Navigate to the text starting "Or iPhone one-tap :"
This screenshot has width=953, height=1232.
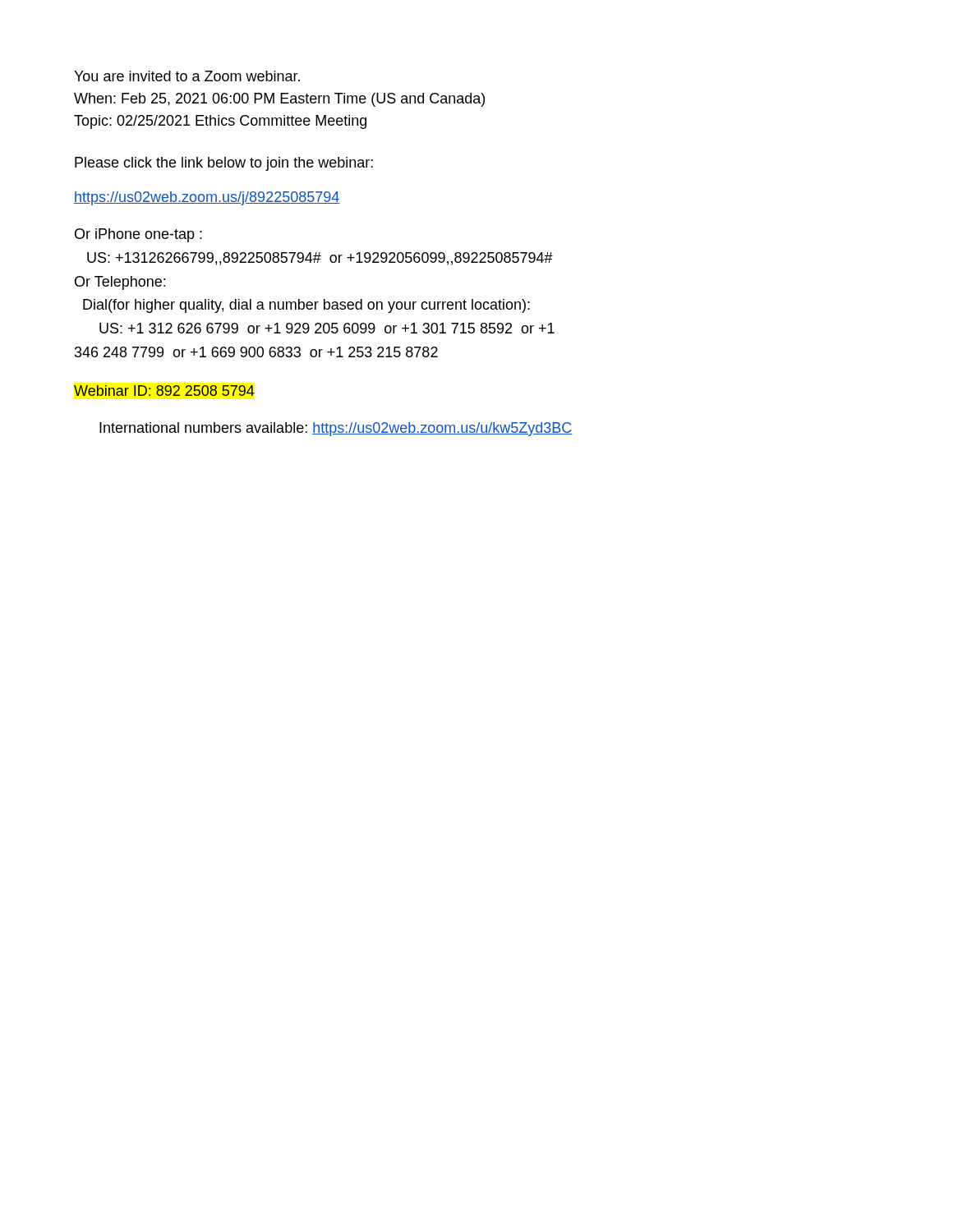pyautogui.click(x=314, y=293)
